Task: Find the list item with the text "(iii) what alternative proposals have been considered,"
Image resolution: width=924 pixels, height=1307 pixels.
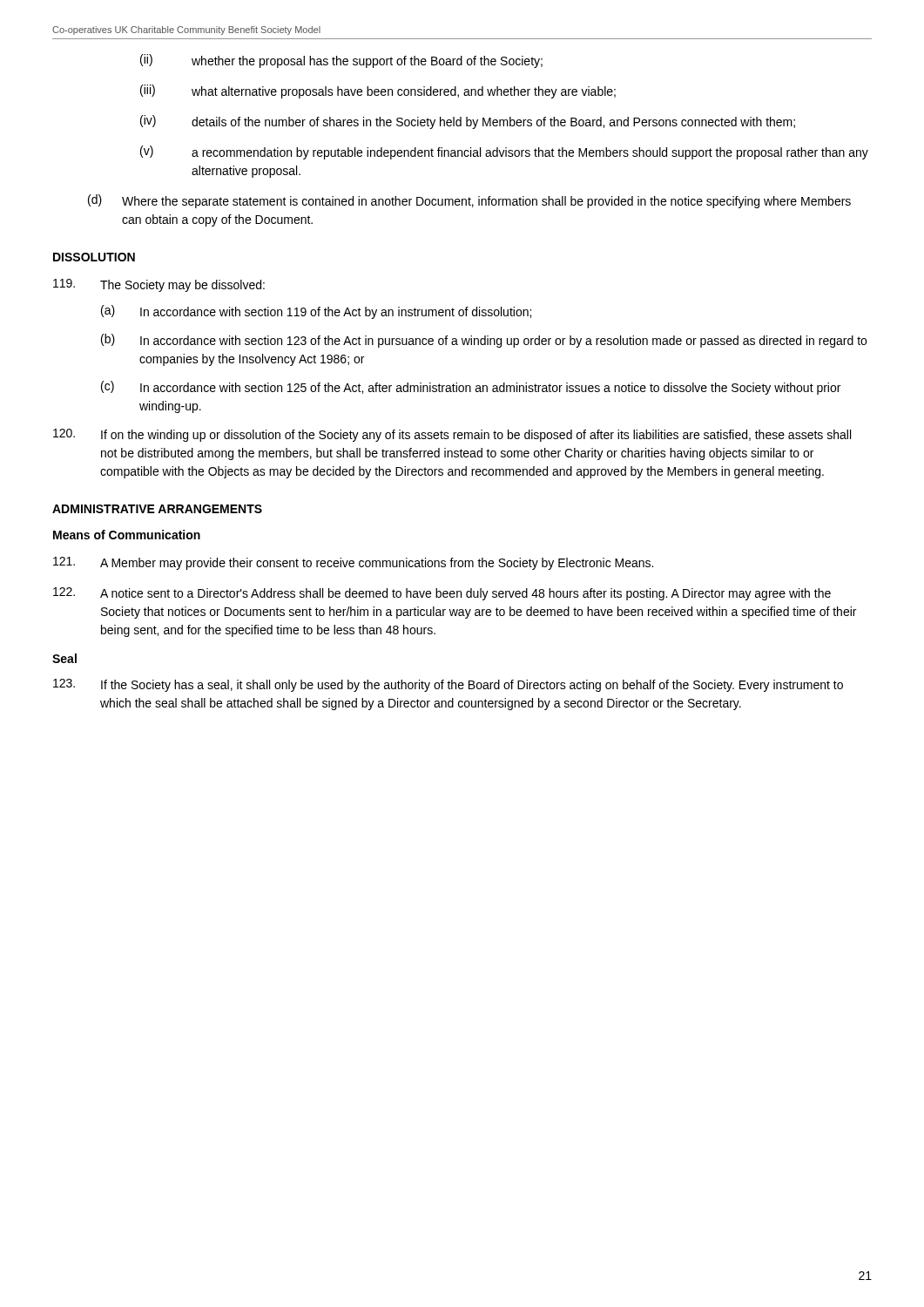Action: coord(378,92)
